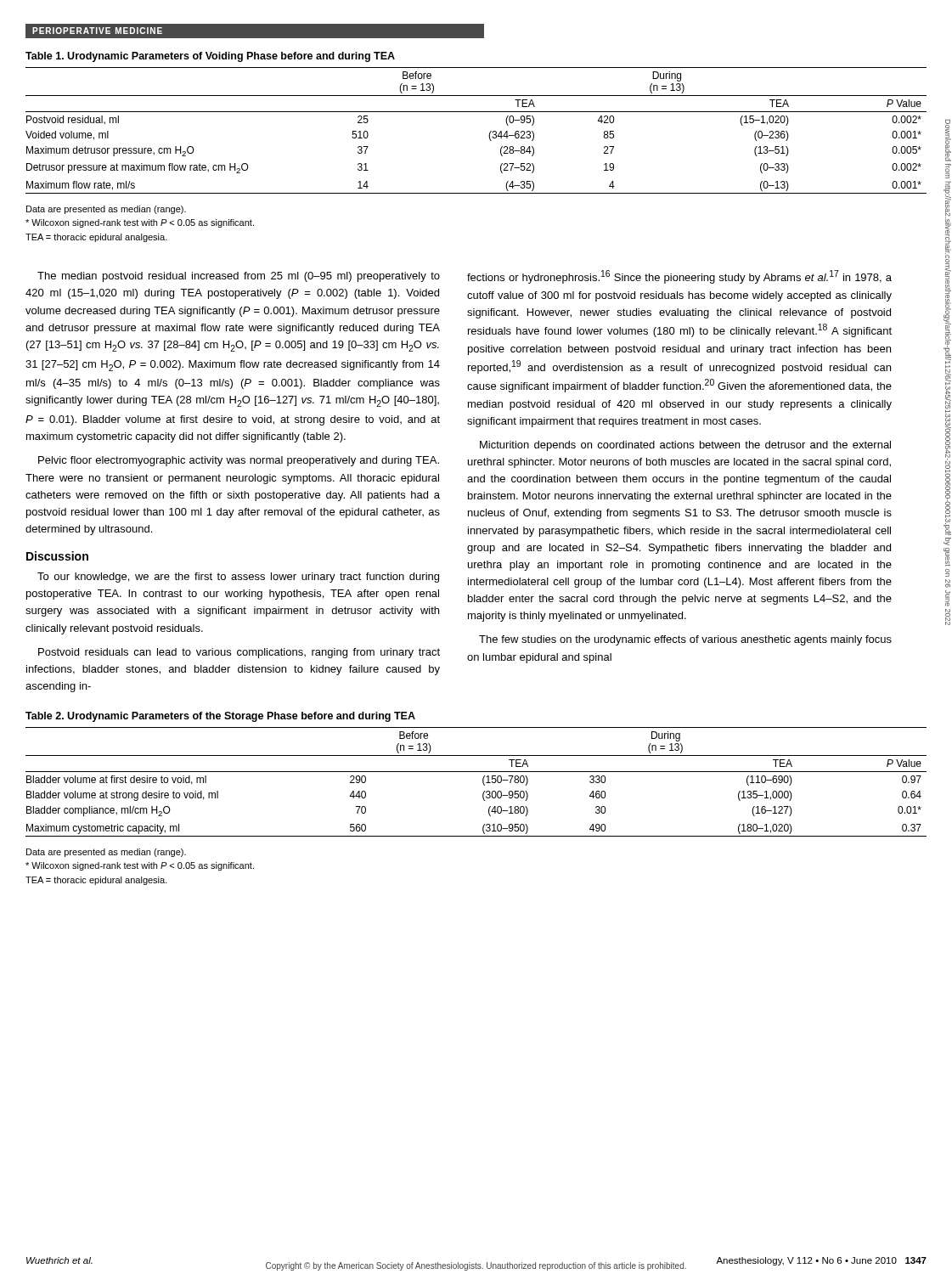
Task: Locate the table with the text "Bladder volume at"
Action: (476, 782)
